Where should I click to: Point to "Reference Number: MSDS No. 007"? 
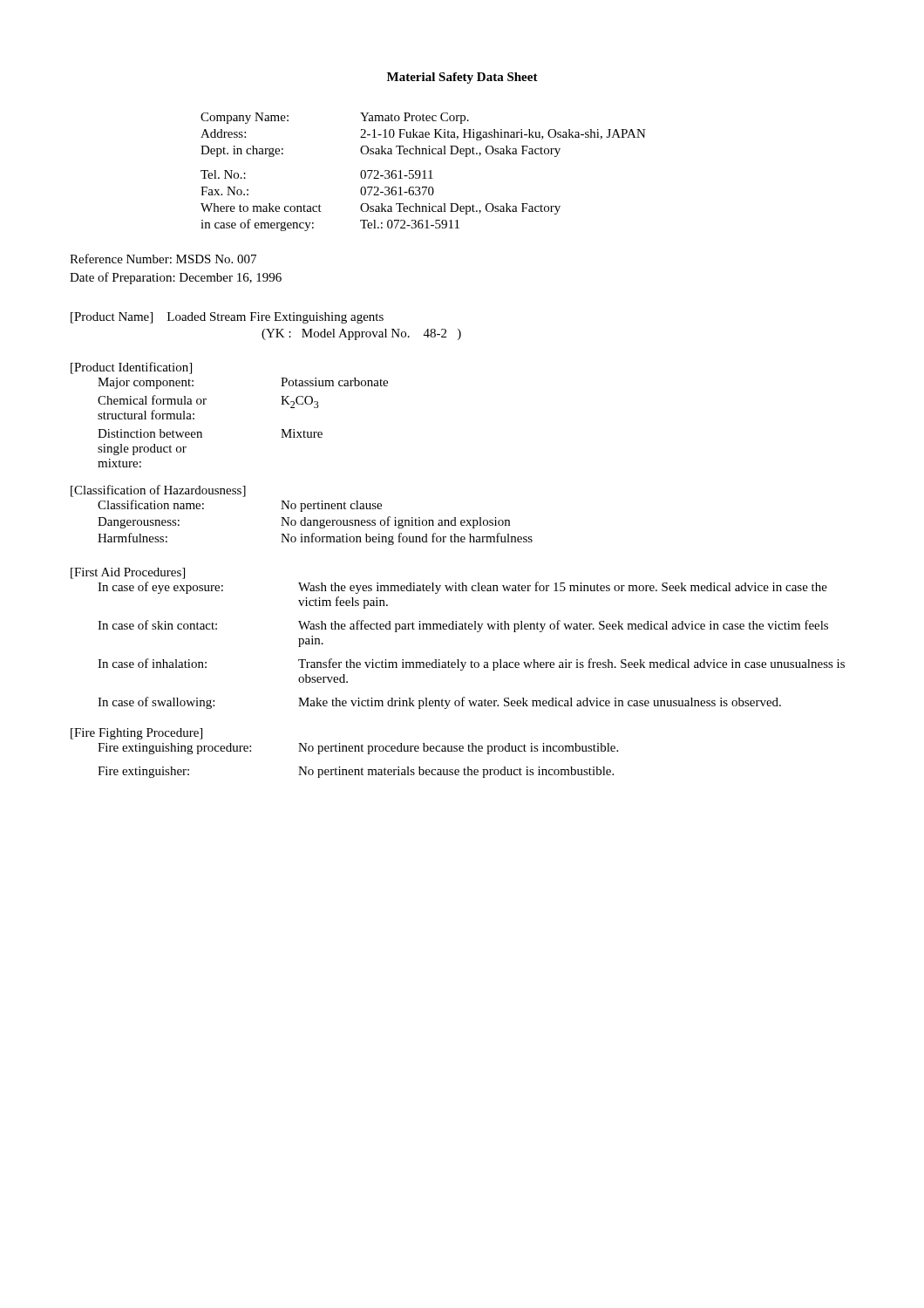tap(163, 259)
